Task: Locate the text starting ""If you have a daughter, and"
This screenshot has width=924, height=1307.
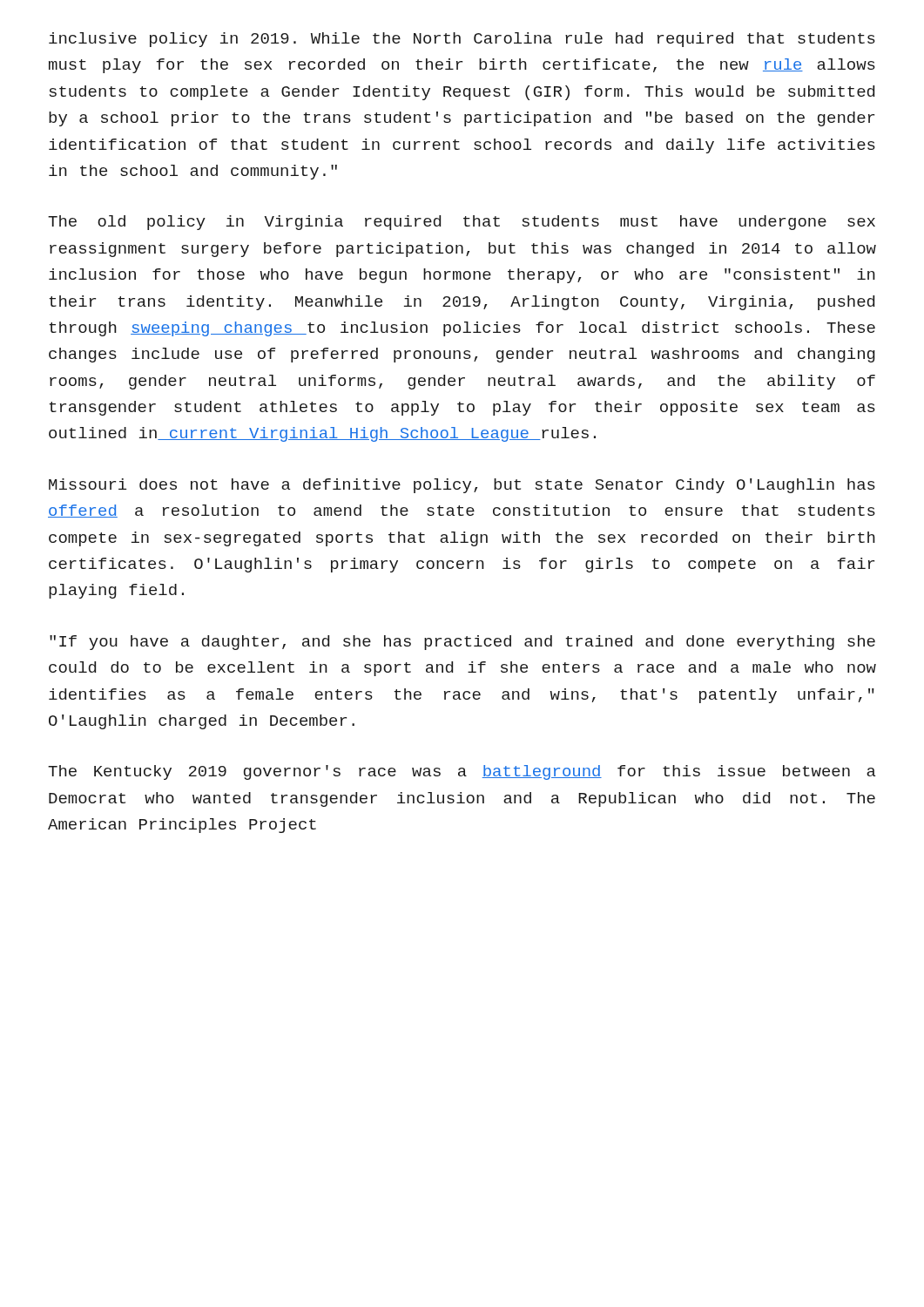Action: (462, 682)
